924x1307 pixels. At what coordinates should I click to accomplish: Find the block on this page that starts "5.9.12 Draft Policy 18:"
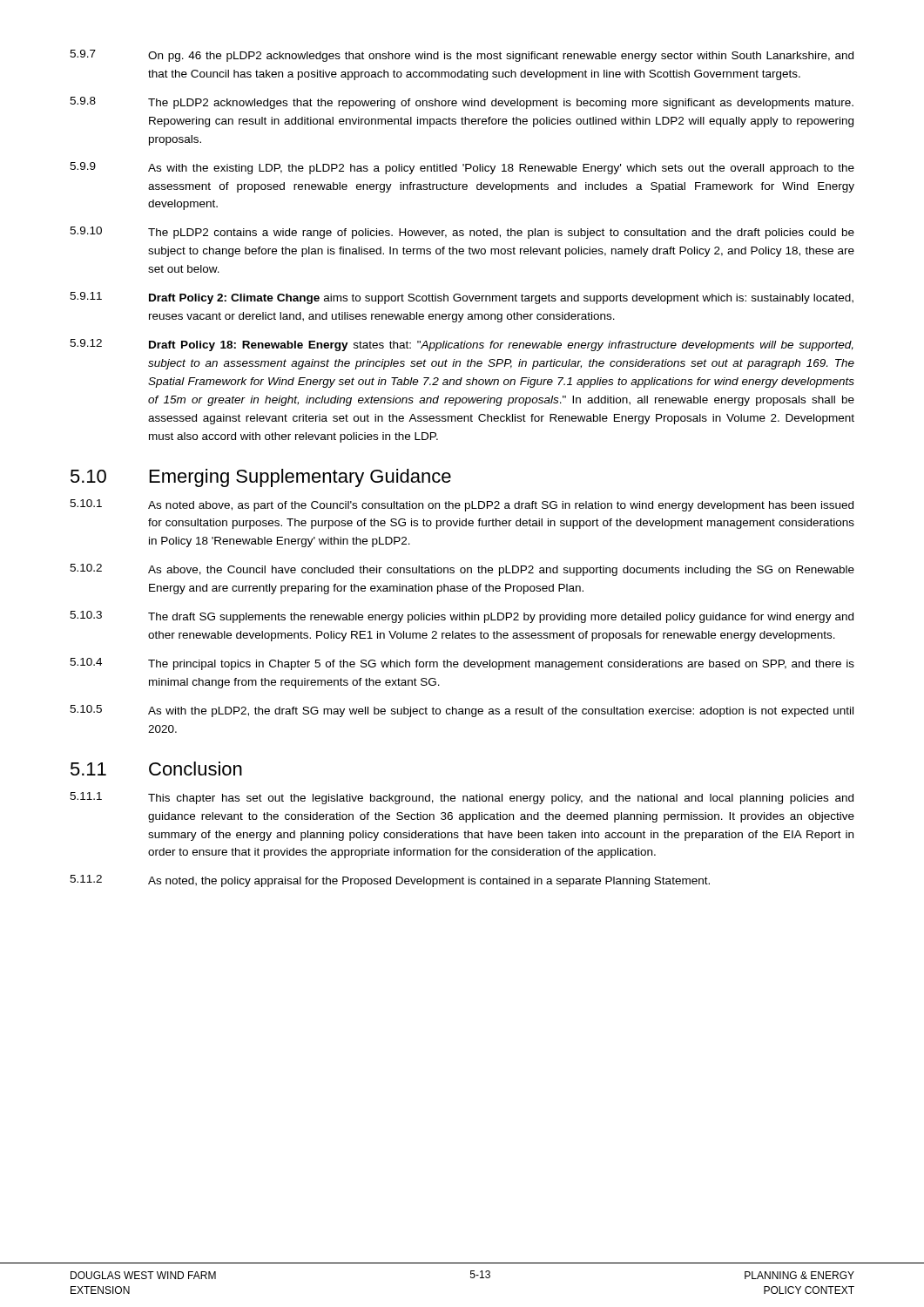click(x=462, y=391)
